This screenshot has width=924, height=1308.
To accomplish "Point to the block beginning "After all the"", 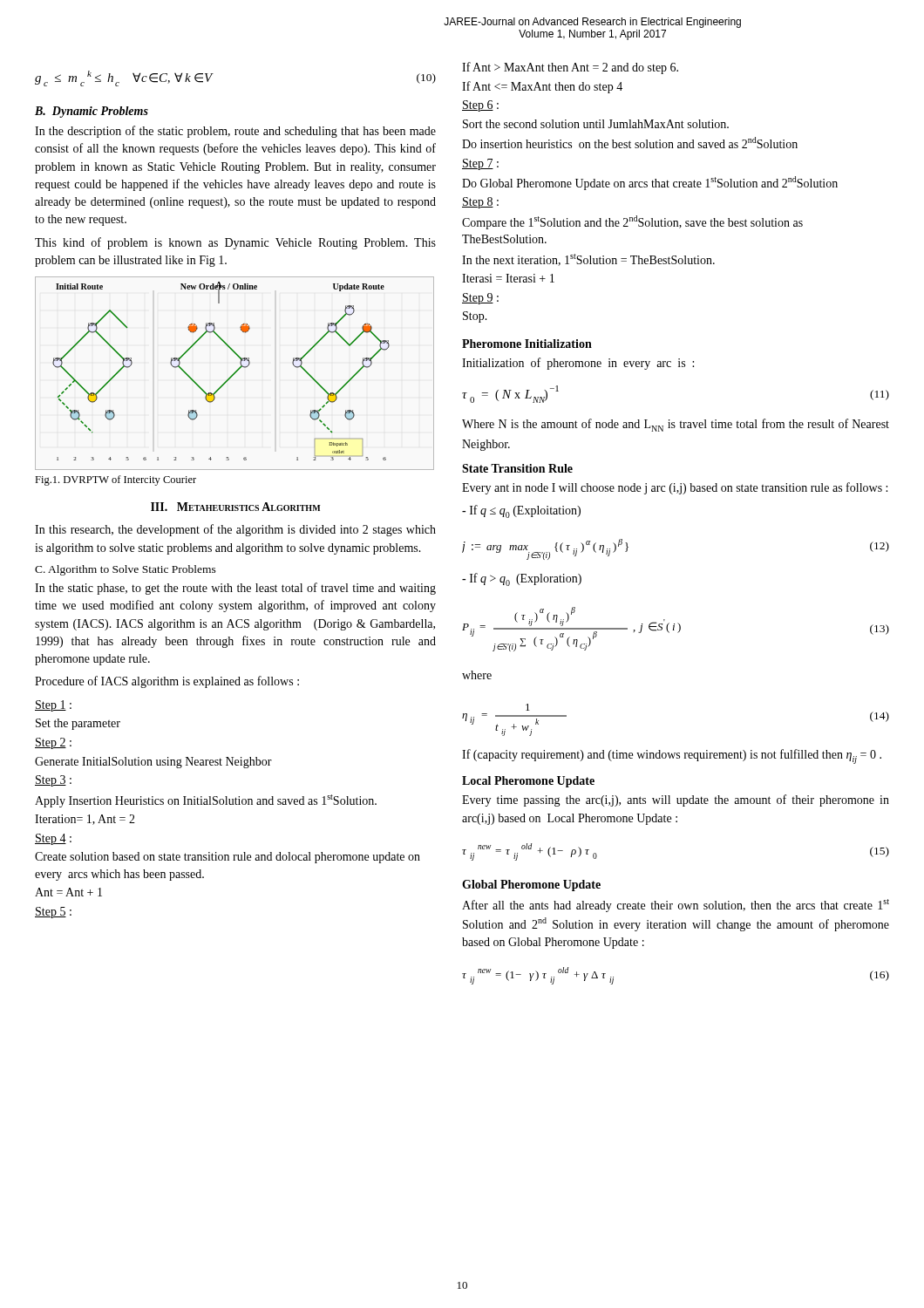I will (676, 923).
